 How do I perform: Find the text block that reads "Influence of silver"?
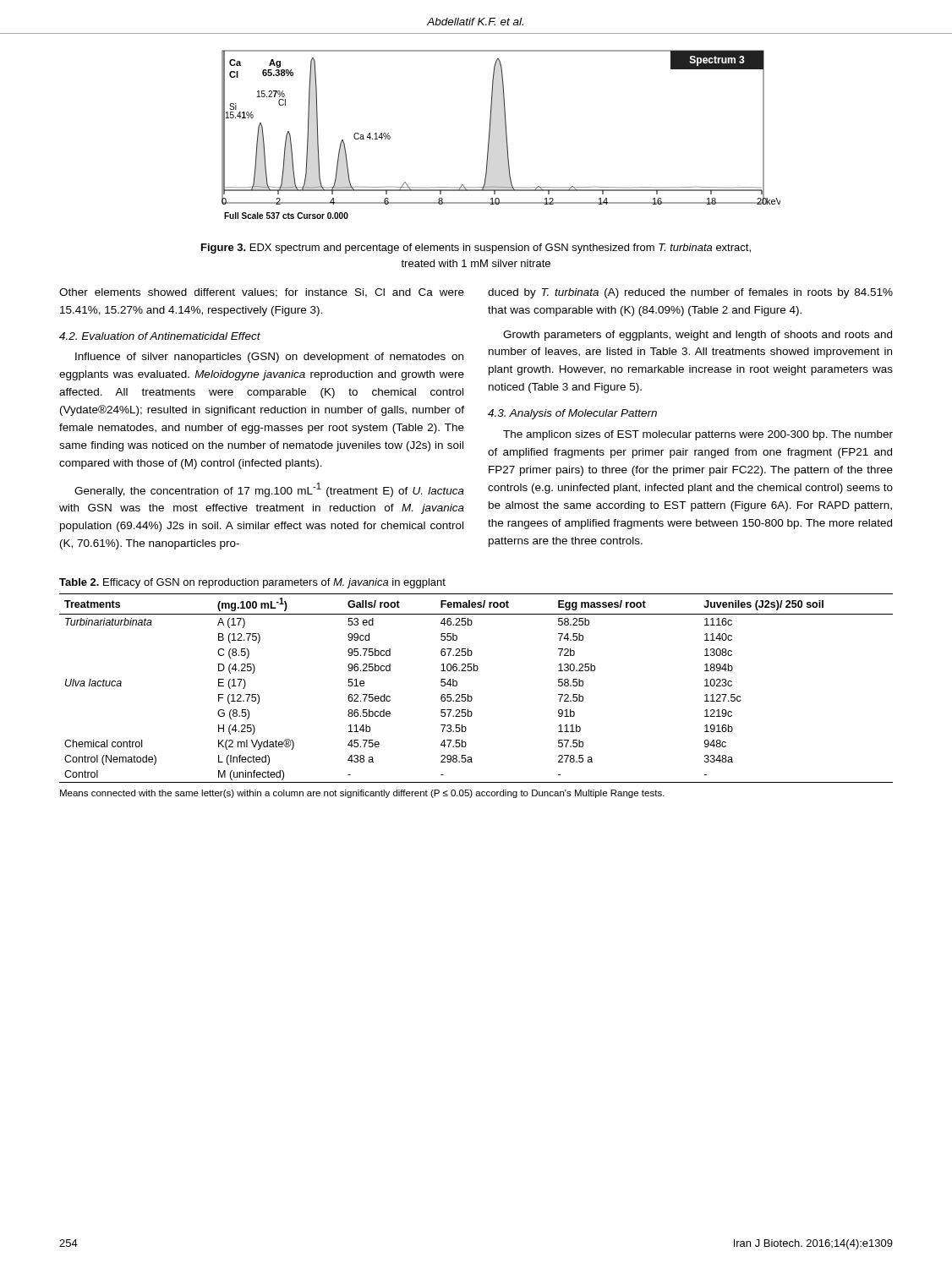point(262,451)
